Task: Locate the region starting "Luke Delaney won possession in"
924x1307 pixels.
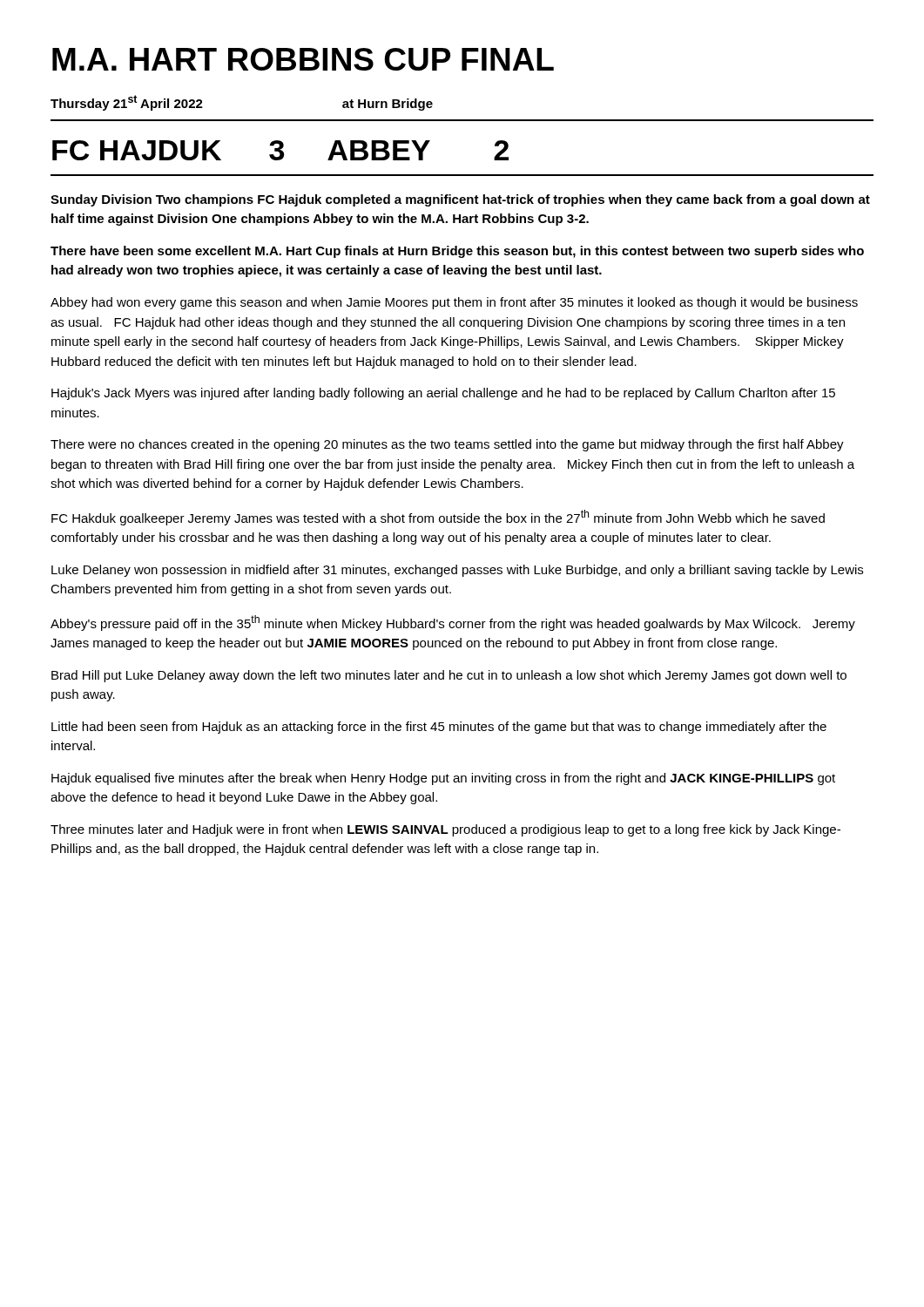Action: [x=457, y=579]
